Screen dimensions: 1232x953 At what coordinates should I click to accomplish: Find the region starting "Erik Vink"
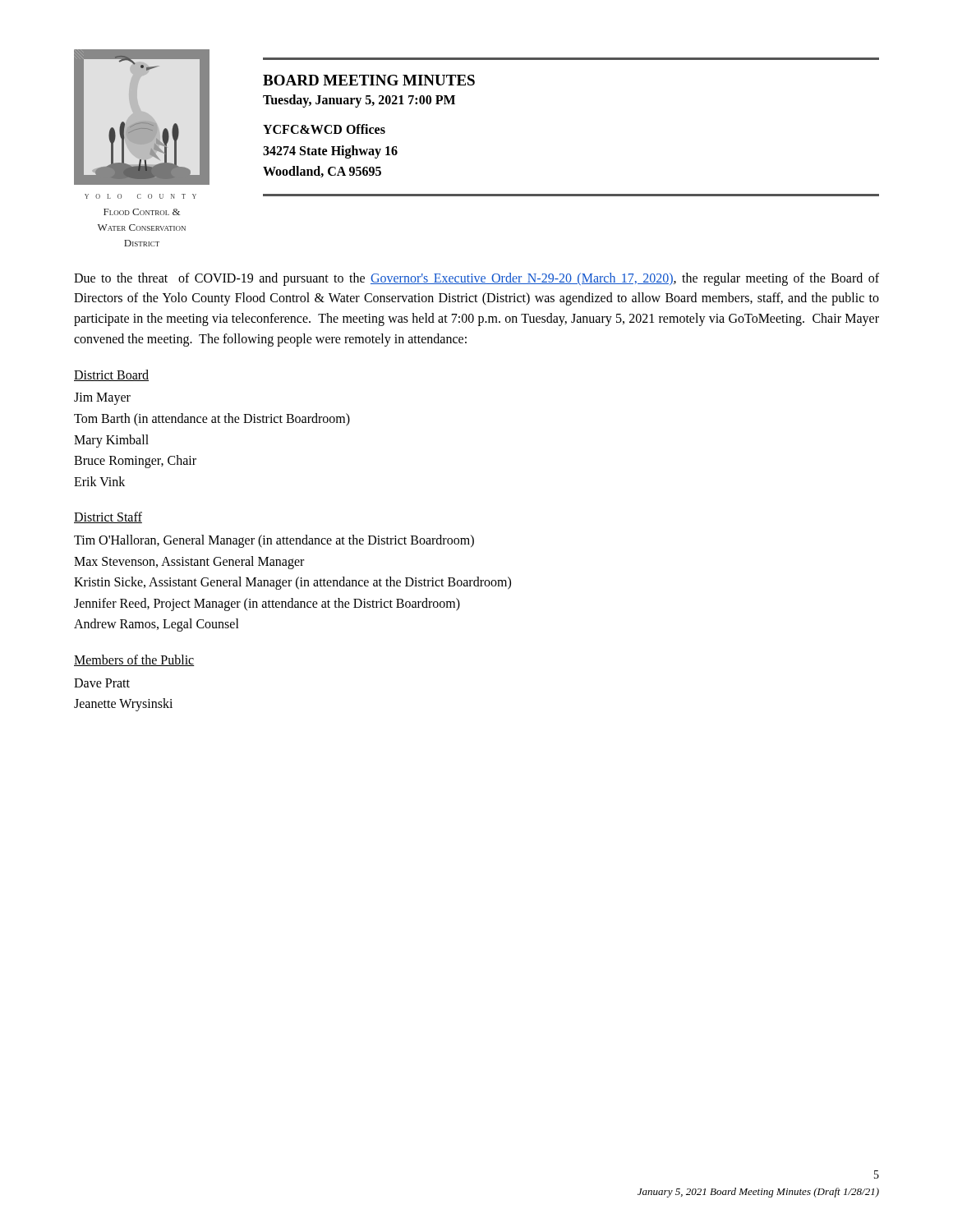(x=99, y=481)
